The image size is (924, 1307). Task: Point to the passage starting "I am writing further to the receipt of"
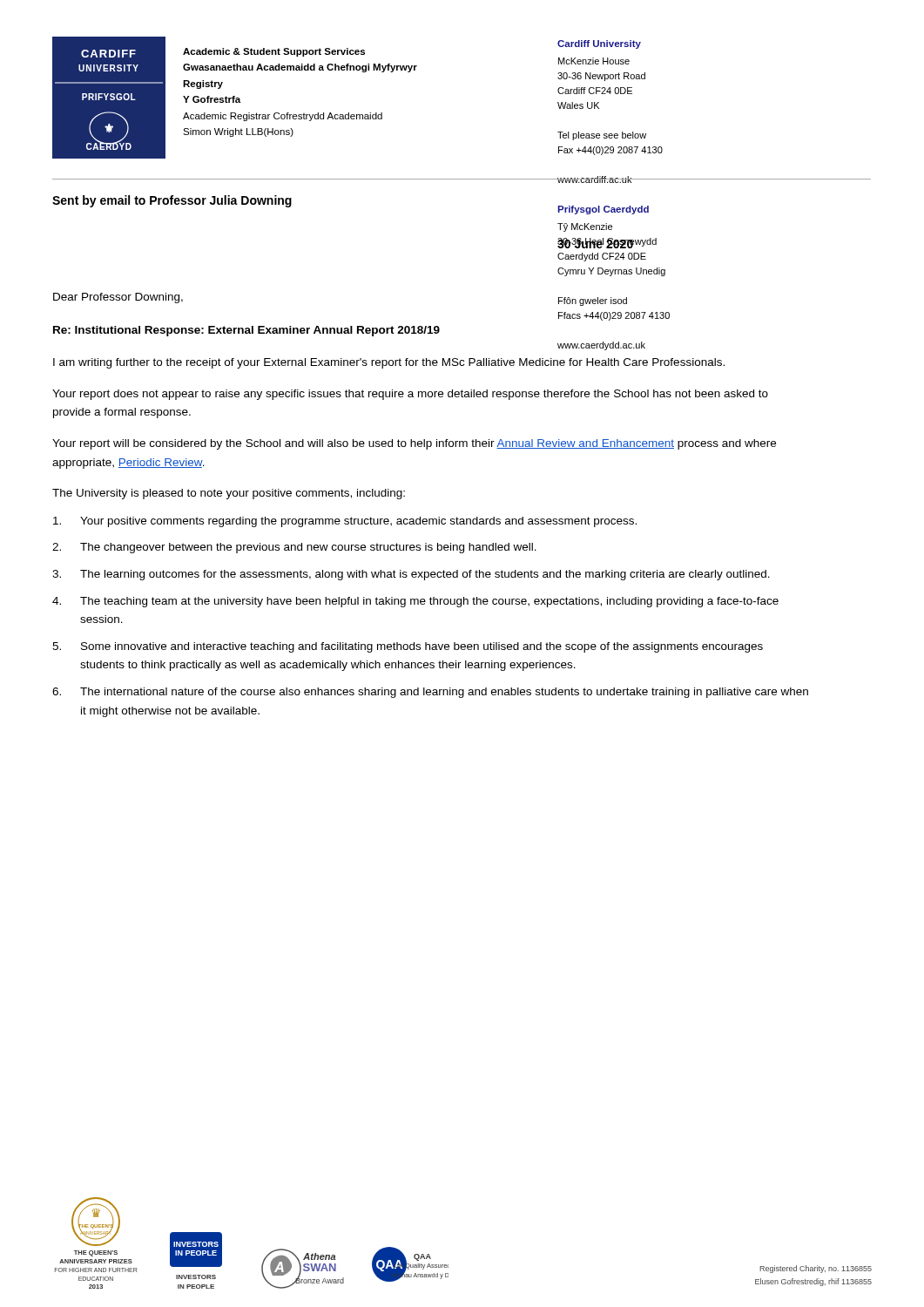pos(389,362)
